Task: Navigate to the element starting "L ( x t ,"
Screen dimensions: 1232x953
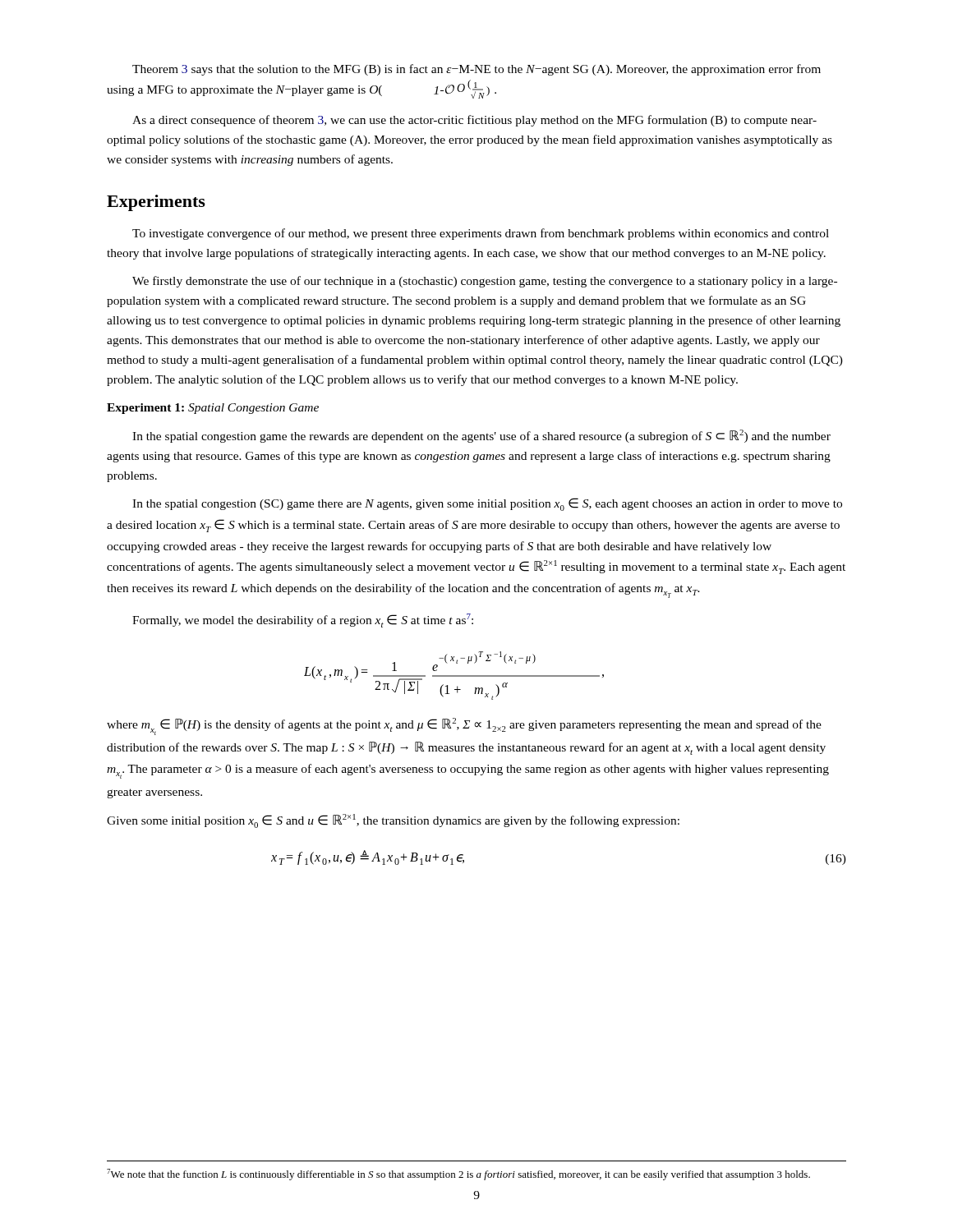Action: click(x=476, y=673)
